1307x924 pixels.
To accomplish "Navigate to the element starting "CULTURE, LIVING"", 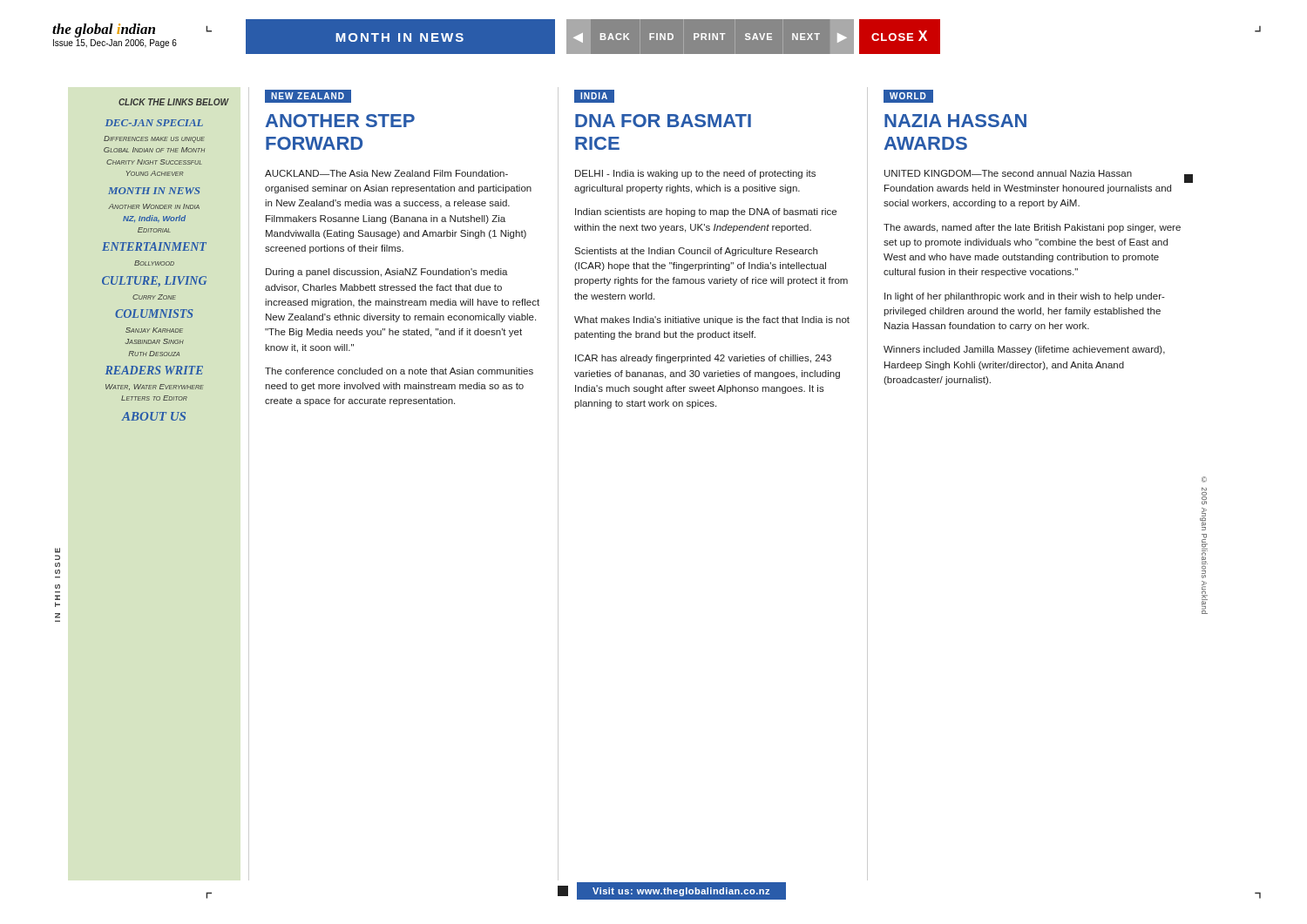I will pyautogui.click(x=154, y=281).
